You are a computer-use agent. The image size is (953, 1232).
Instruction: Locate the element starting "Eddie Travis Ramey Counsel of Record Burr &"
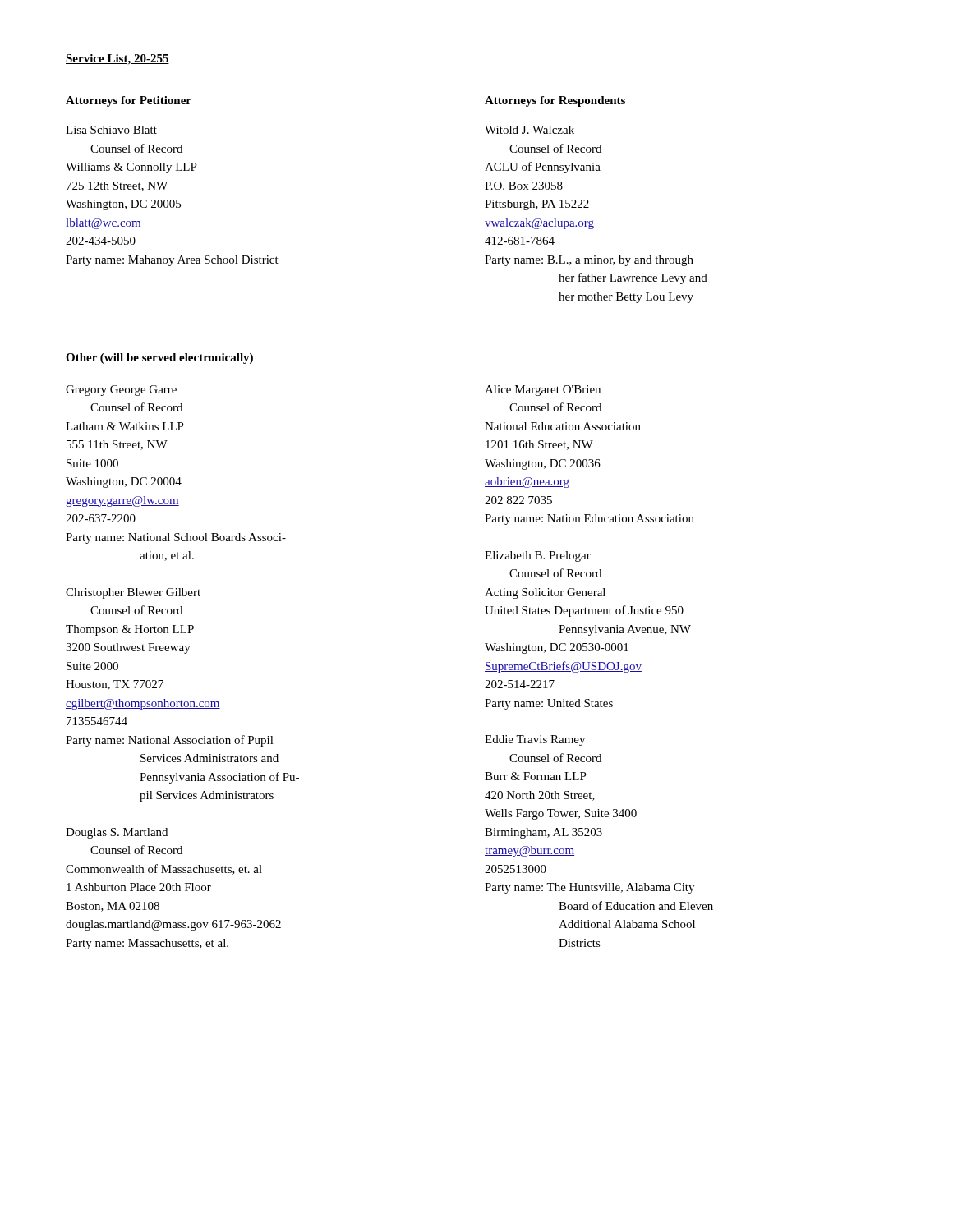coord(535,740)
